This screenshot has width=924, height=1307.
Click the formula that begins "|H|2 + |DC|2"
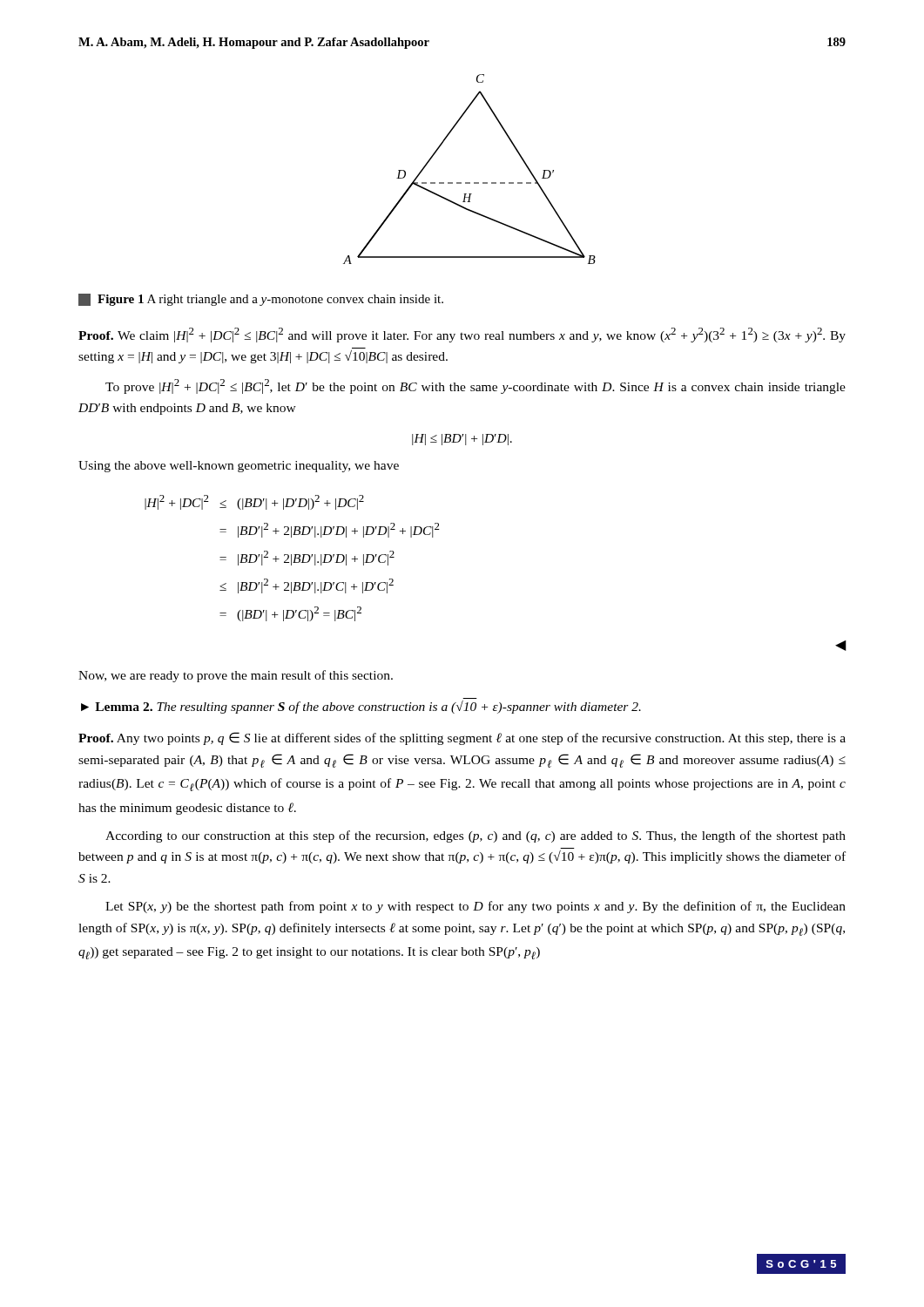(x=254, y=502)
